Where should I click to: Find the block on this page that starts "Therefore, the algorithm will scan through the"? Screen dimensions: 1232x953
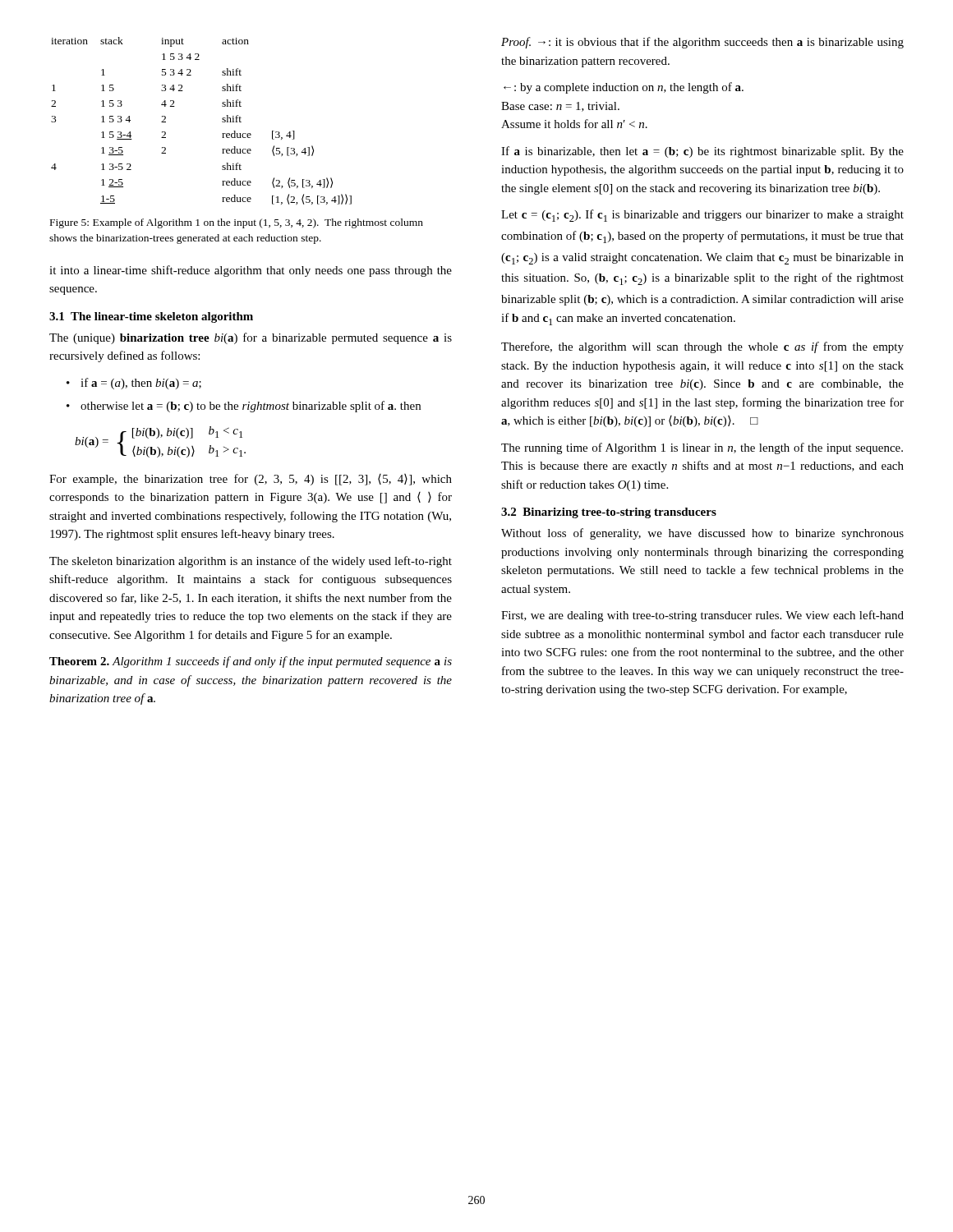[x=702, y=384]
